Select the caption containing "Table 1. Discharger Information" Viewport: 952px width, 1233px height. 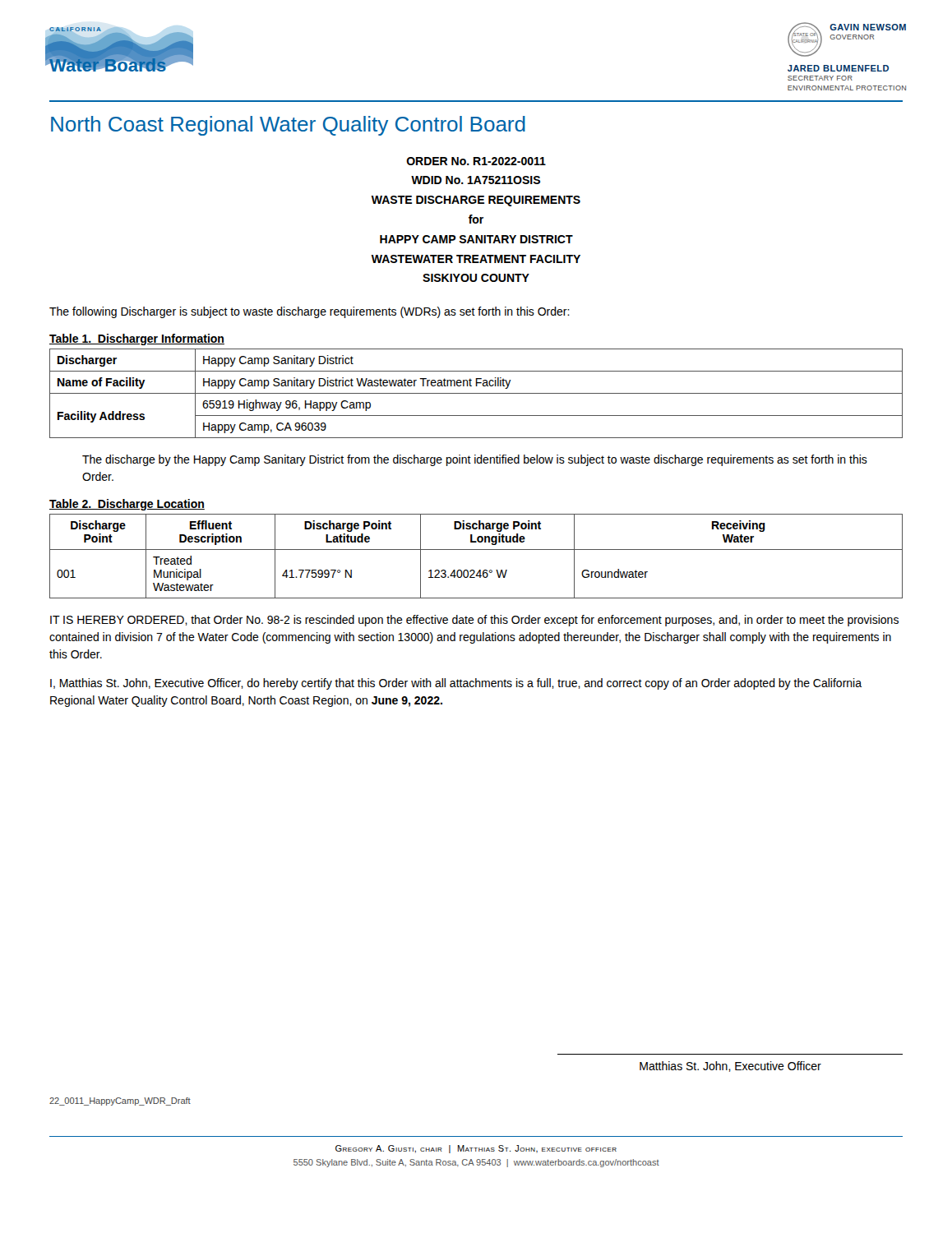pyautogui.click(x=137, y=339)
